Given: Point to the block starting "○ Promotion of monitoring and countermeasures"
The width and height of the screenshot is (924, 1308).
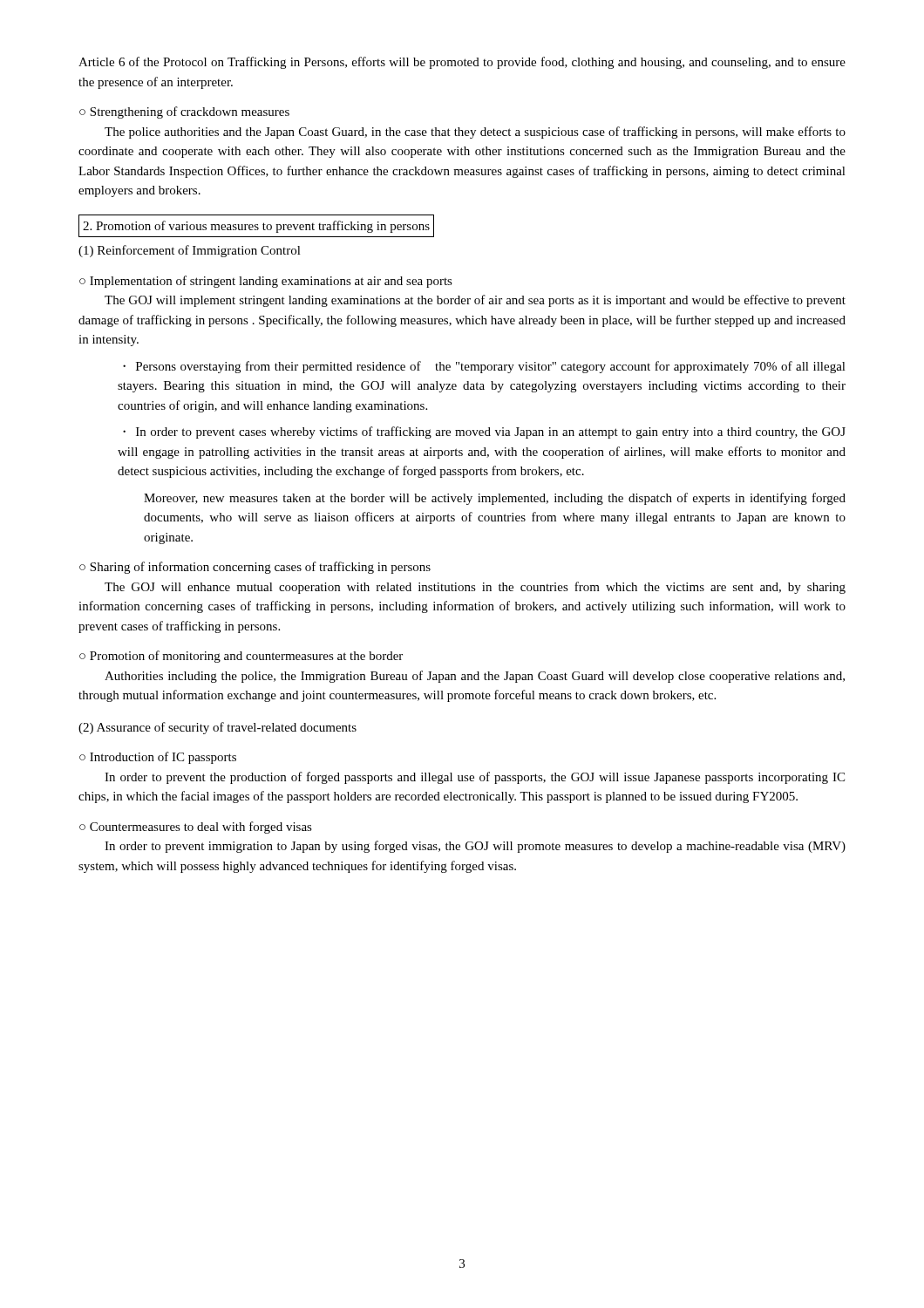Looking at the screenshot, I should pos(462,676).
